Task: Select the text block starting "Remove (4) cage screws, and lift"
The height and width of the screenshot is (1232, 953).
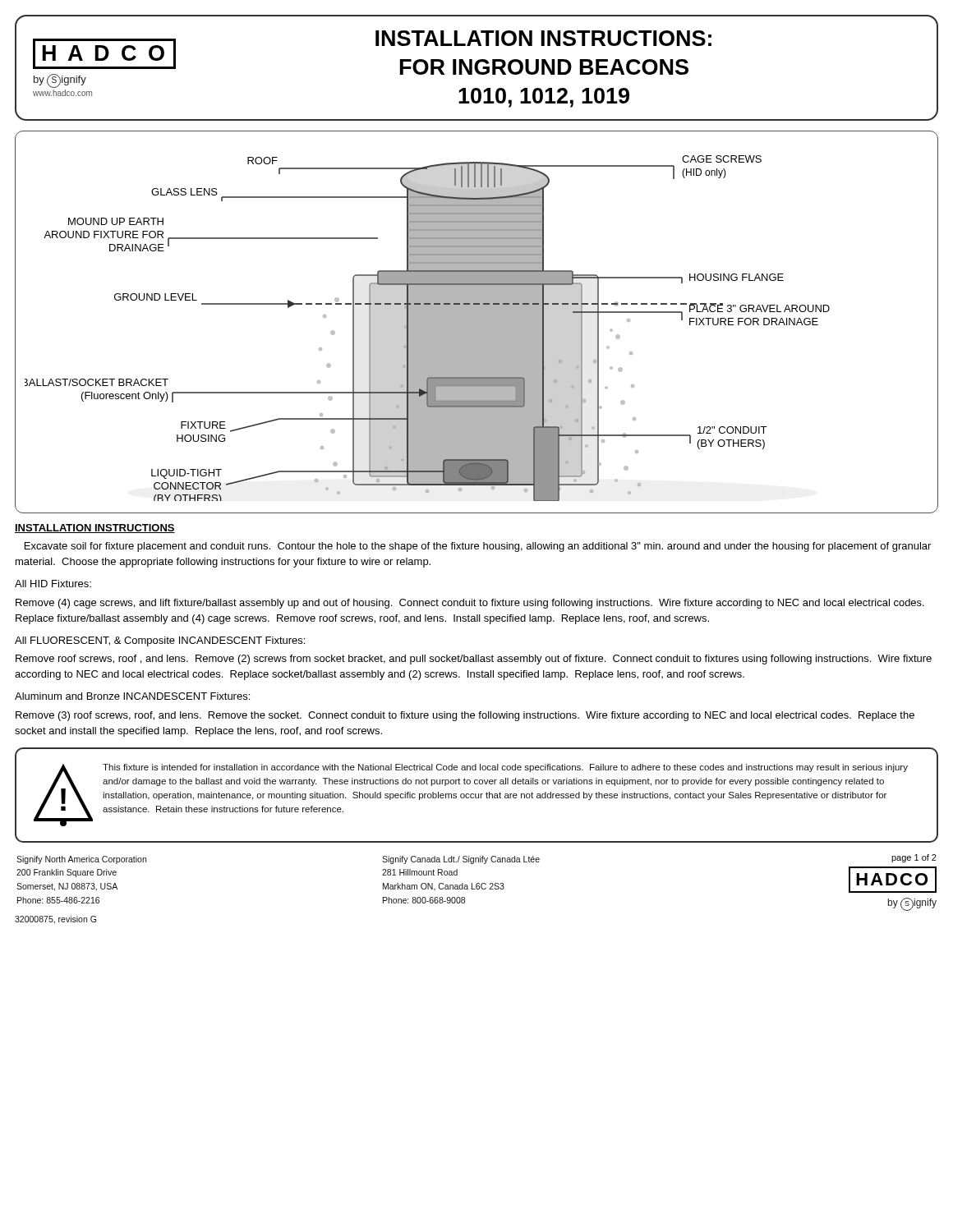Action: (471, 610)
